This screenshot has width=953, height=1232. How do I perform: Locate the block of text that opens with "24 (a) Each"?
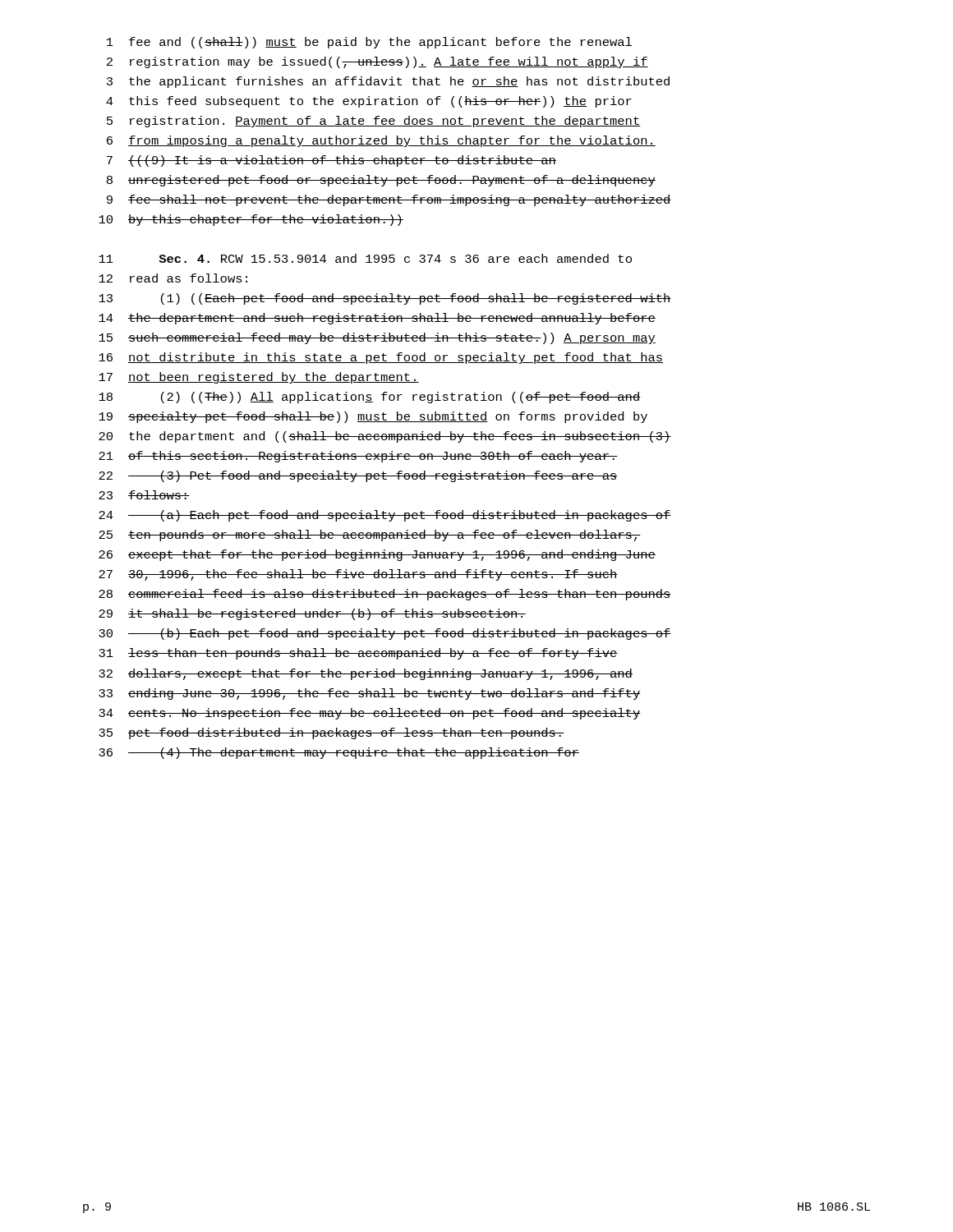pos(485,565)
